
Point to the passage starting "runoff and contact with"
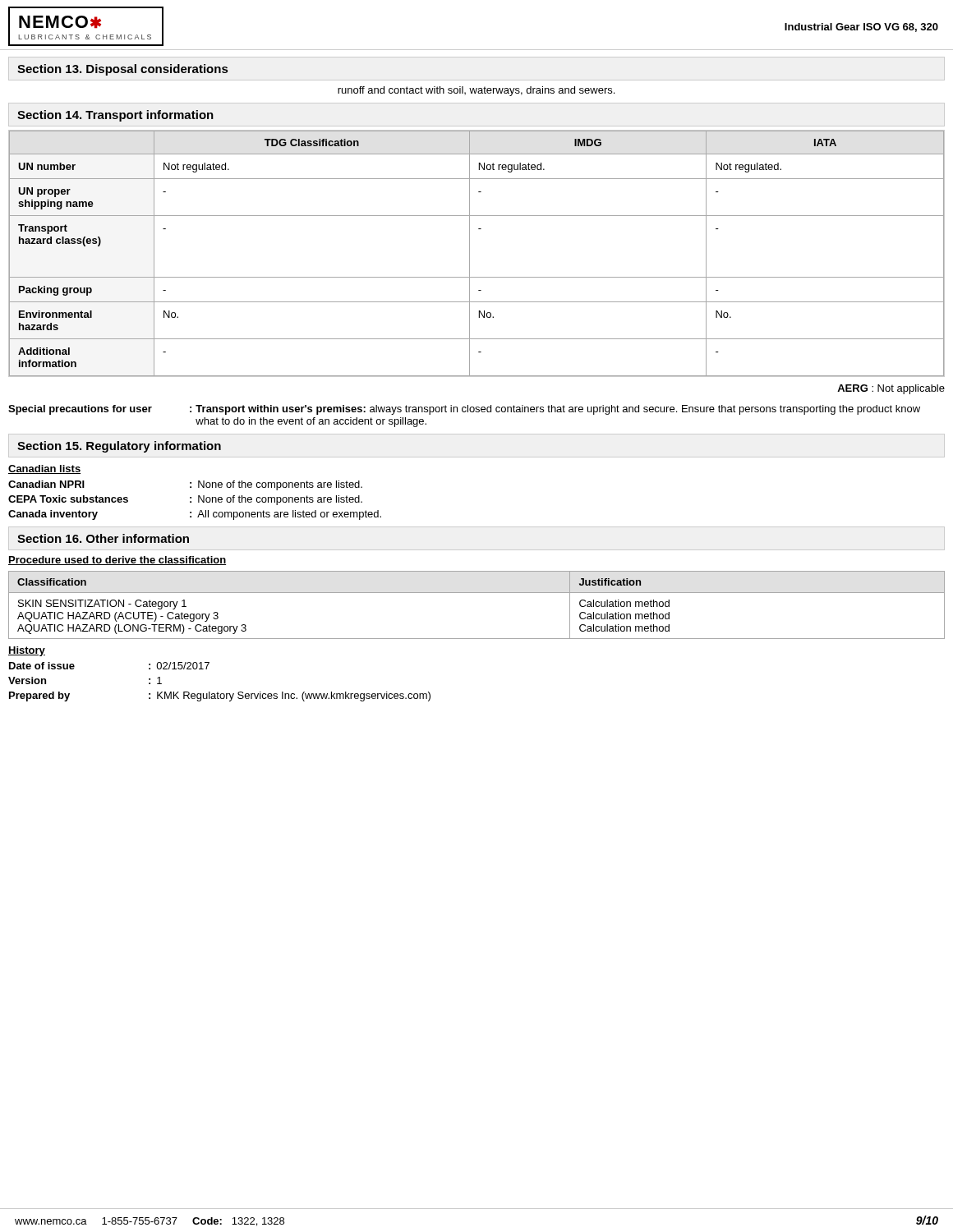click(476, 90)
